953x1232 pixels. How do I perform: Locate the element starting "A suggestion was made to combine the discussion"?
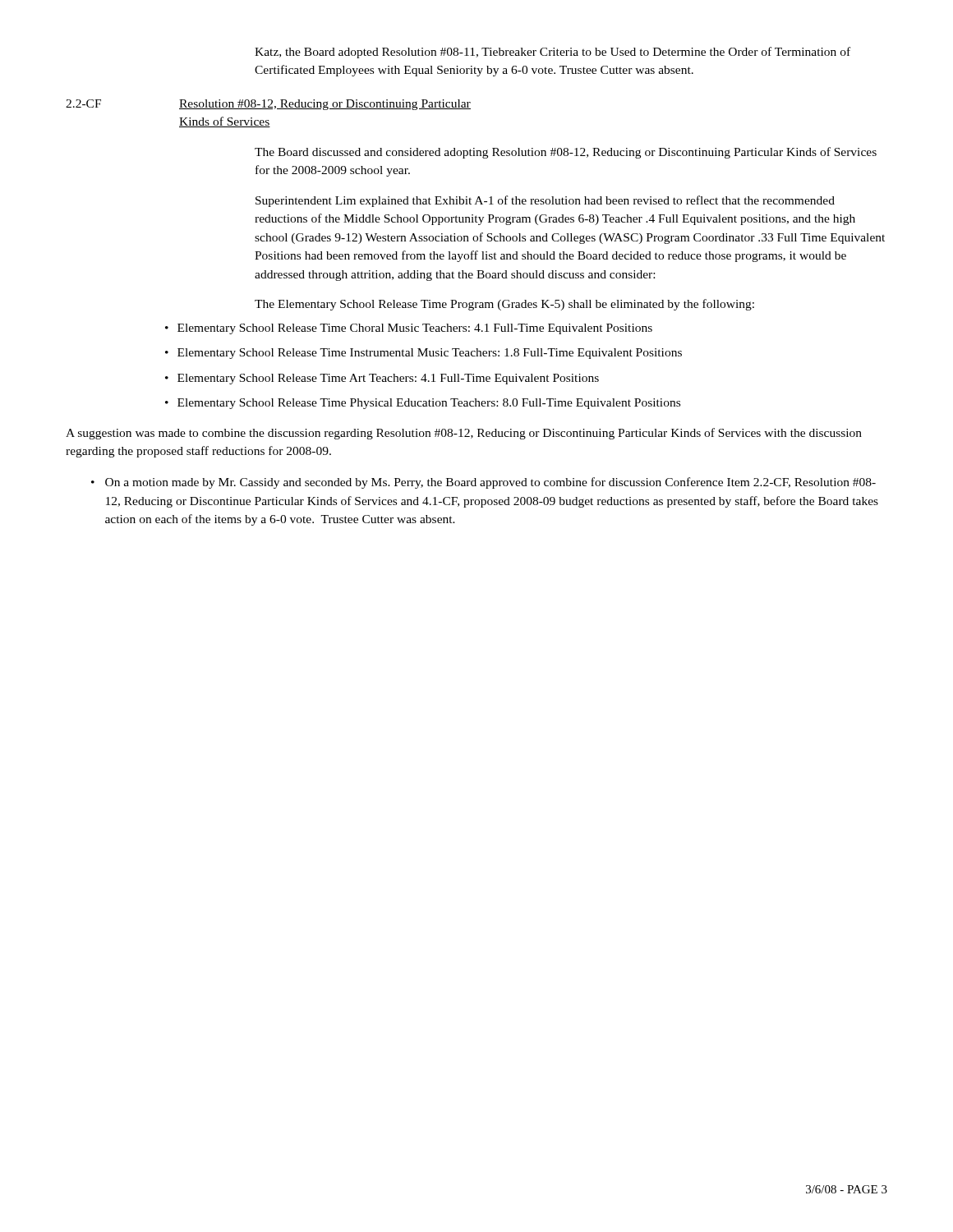click(464, 441)
